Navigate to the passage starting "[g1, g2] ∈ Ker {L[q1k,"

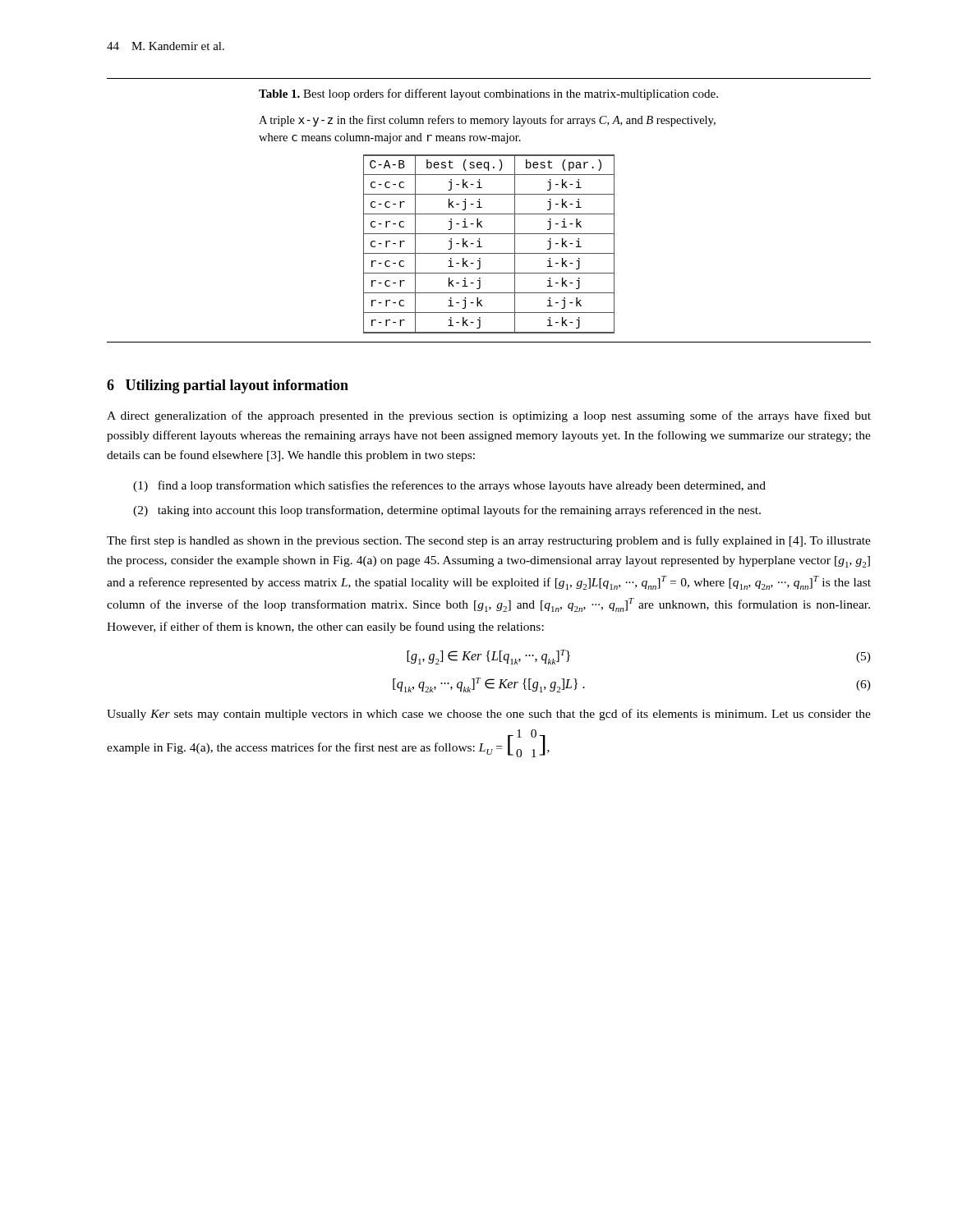coord(489,656)
